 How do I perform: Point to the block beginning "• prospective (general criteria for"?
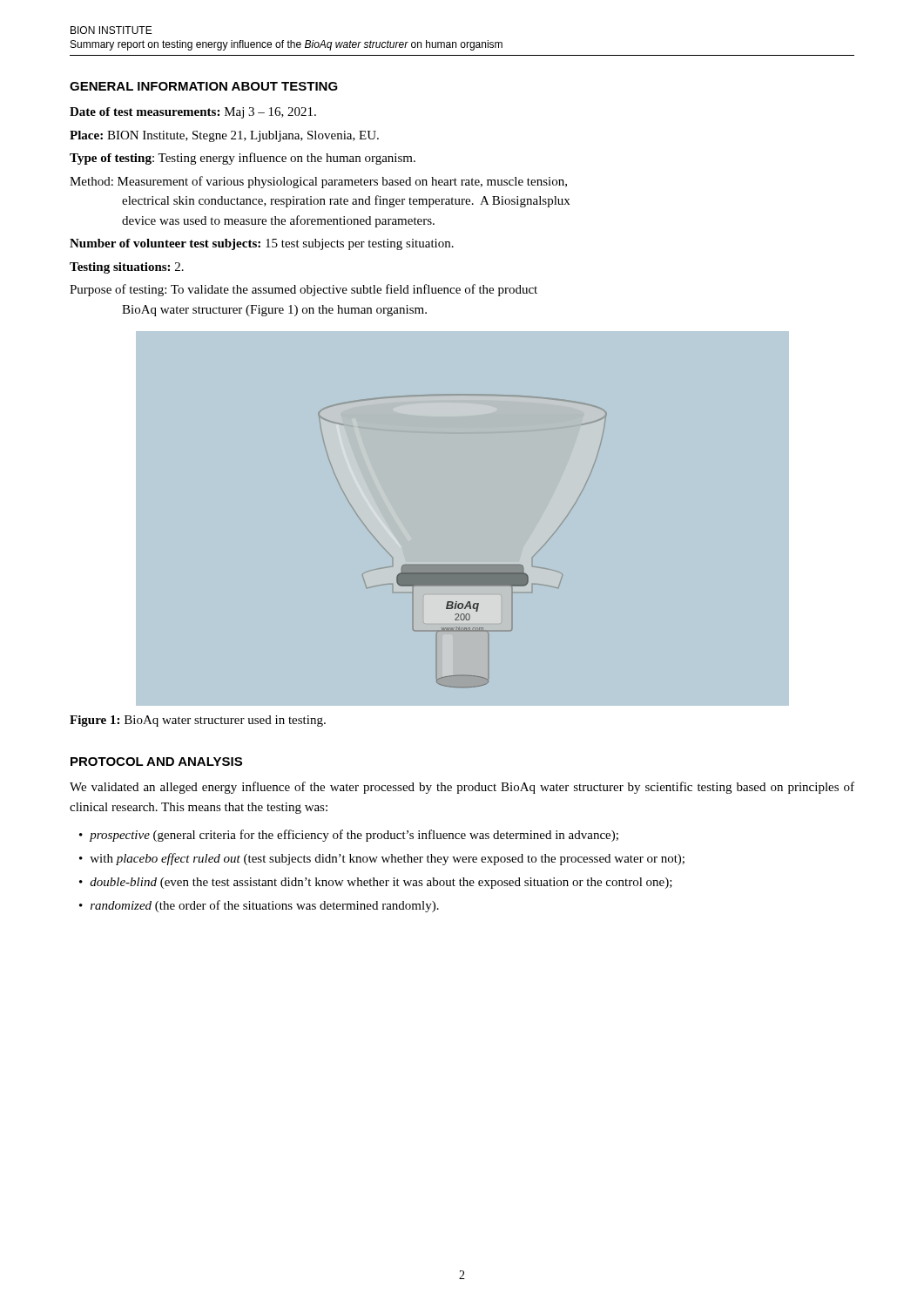[466, 835]
